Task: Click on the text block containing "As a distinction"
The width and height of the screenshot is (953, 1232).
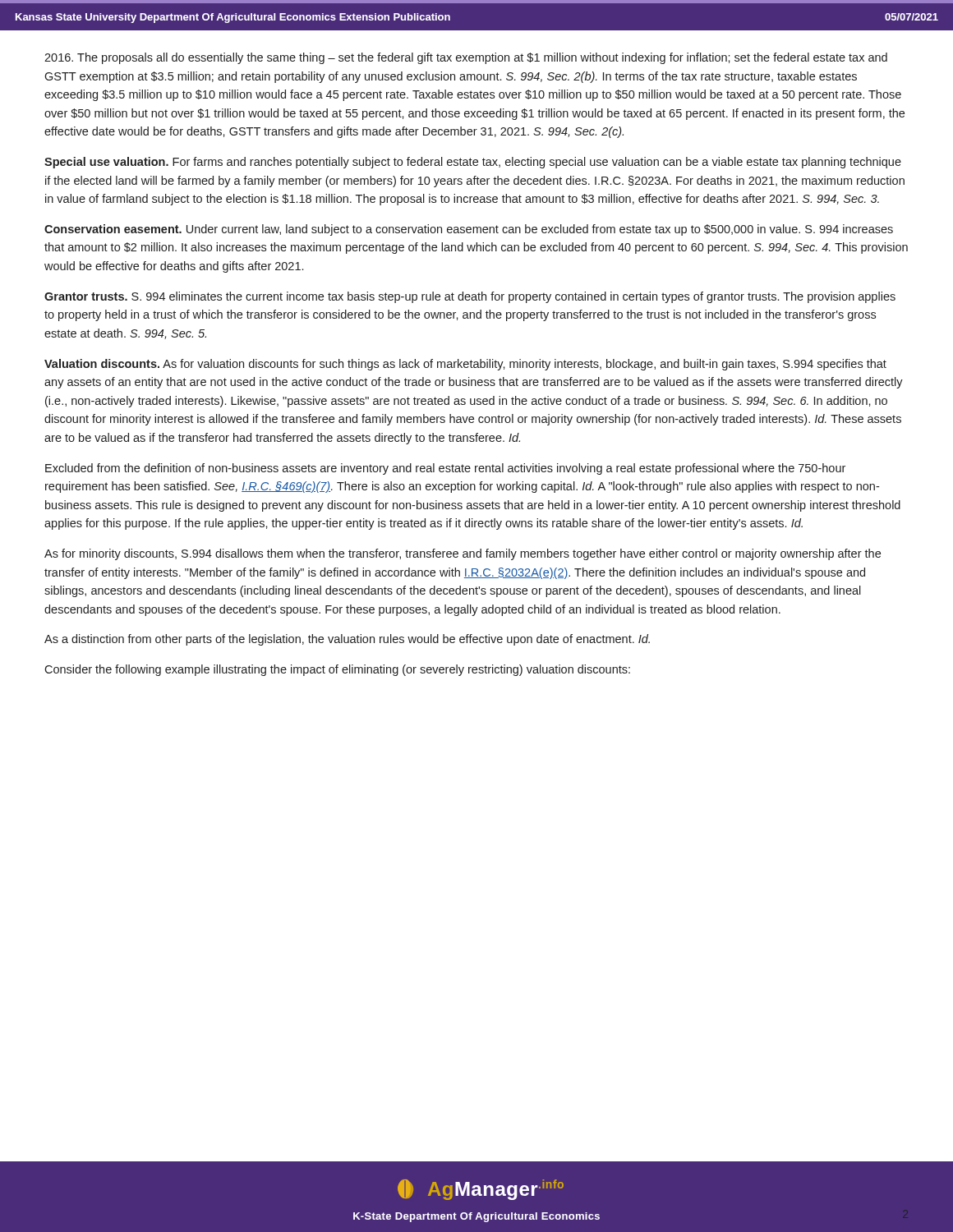Action: [x=348, y=639]
